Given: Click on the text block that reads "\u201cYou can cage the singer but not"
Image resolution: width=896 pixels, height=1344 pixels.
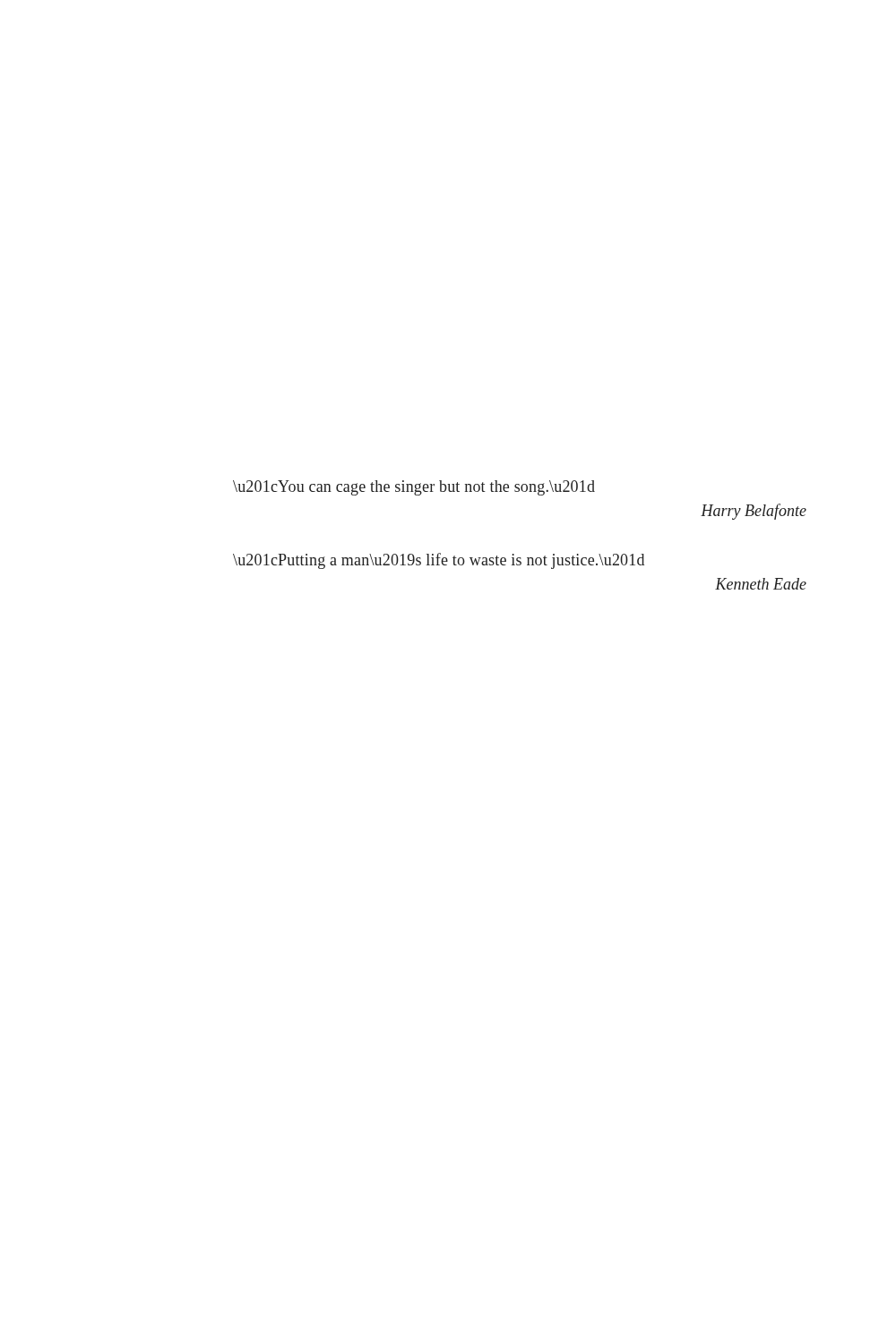Looking at the screenshot, I should [x=520, y=499].
